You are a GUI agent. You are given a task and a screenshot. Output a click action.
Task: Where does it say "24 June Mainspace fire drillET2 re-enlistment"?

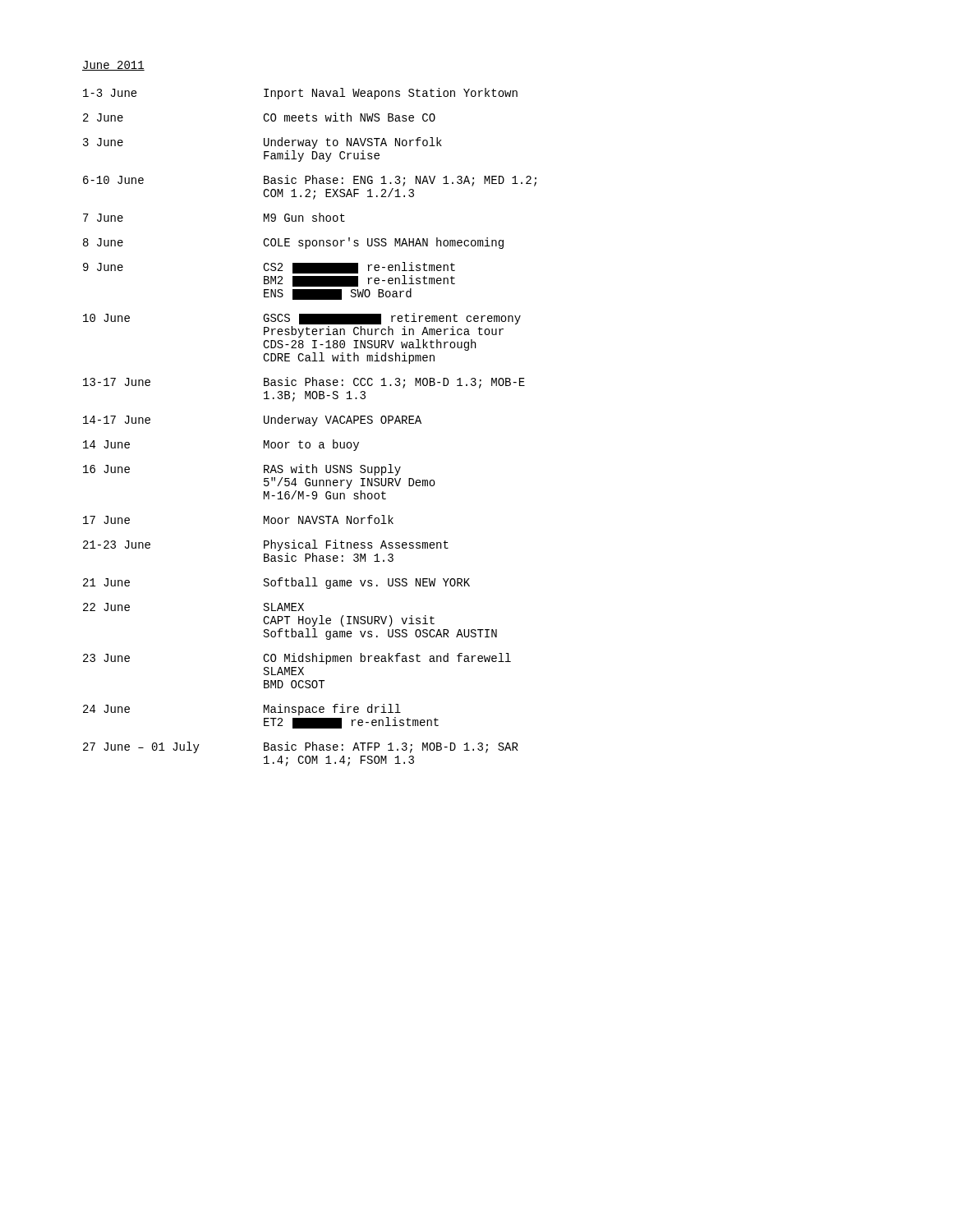261,716
